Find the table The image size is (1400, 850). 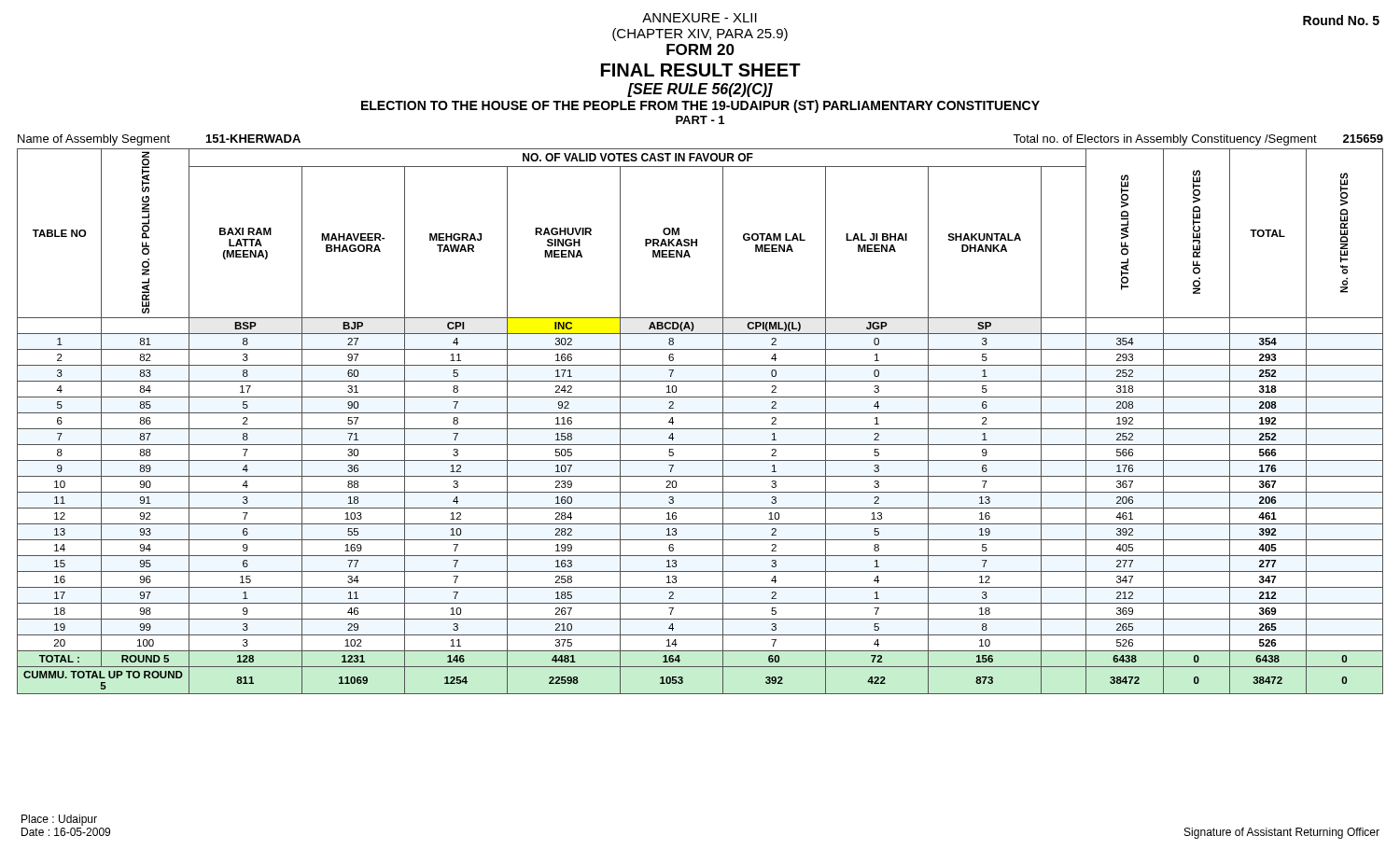tap(700, 421)
